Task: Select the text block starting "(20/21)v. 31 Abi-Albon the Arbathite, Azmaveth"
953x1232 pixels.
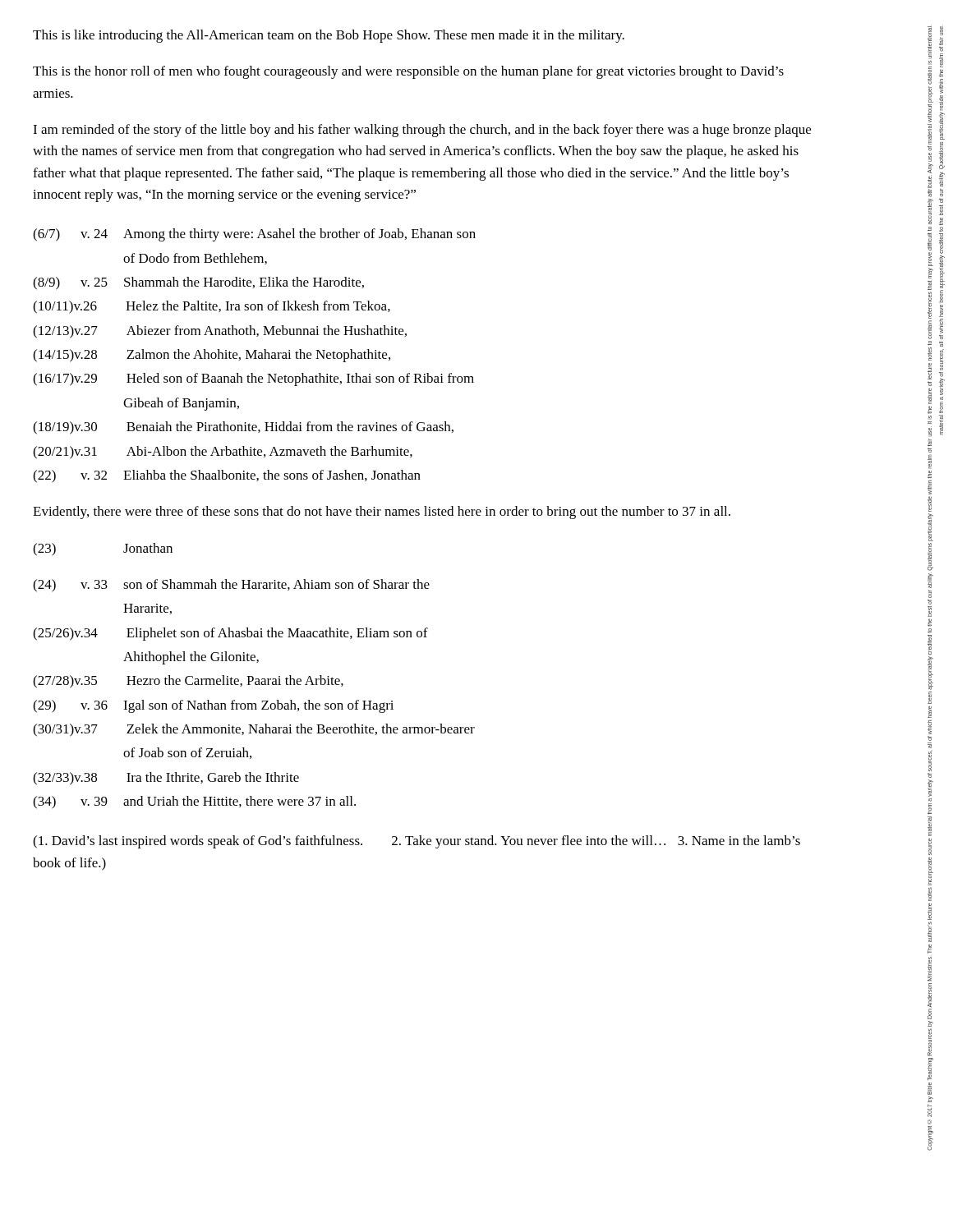Action: pos(223,451)
